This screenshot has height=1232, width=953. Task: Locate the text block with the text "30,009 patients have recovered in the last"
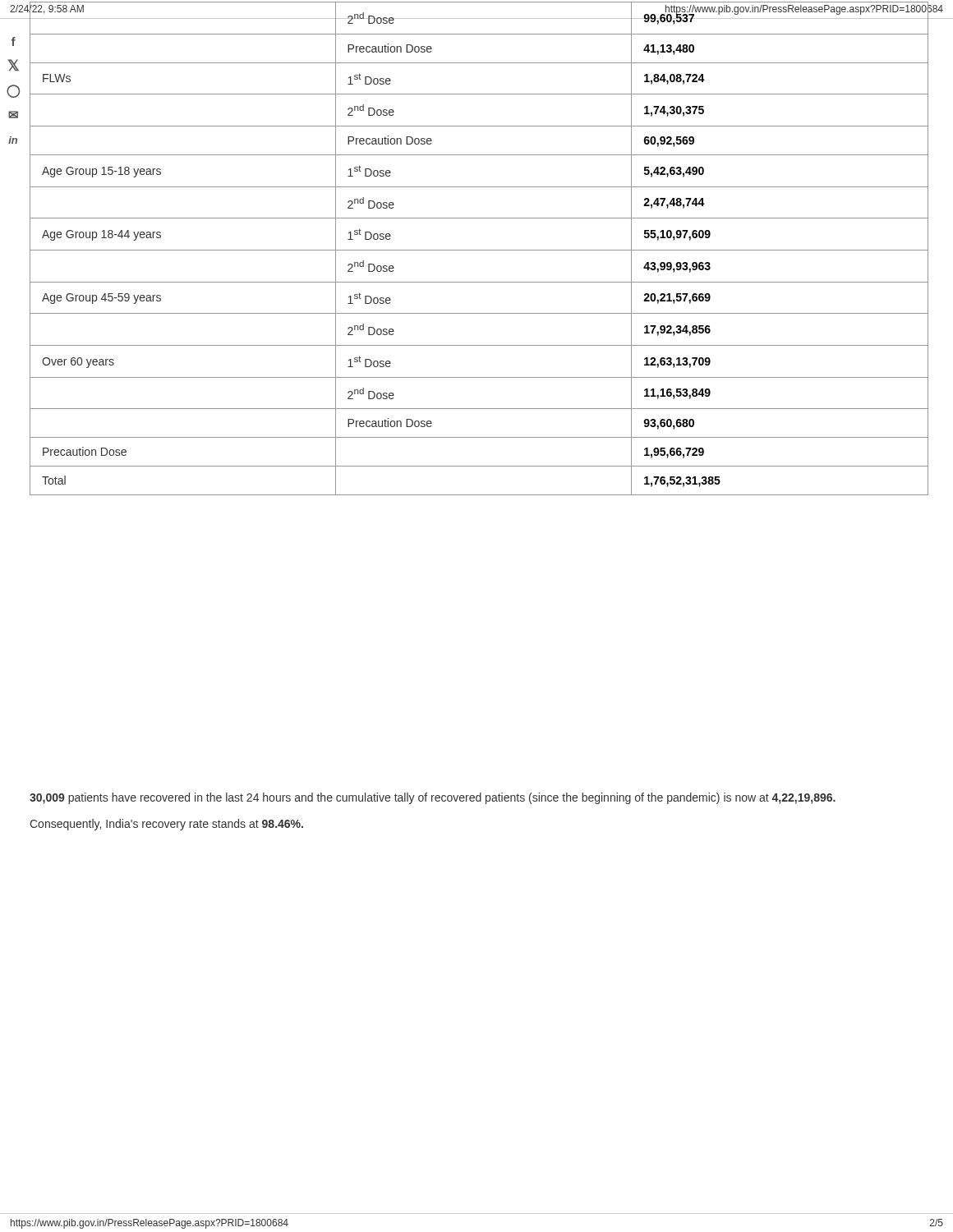click(x=479, y=811)
